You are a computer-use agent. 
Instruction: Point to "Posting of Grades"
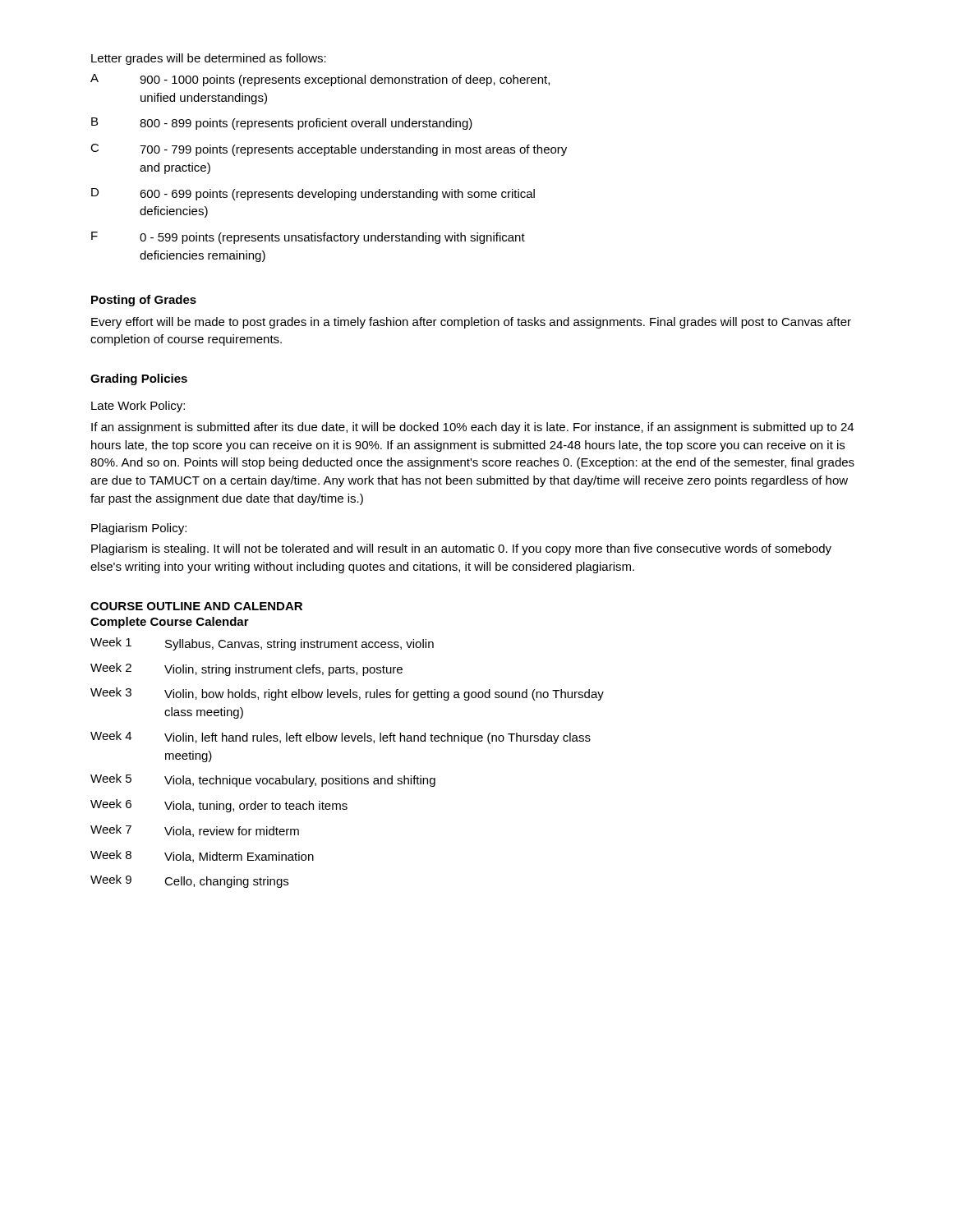point(143,299)
